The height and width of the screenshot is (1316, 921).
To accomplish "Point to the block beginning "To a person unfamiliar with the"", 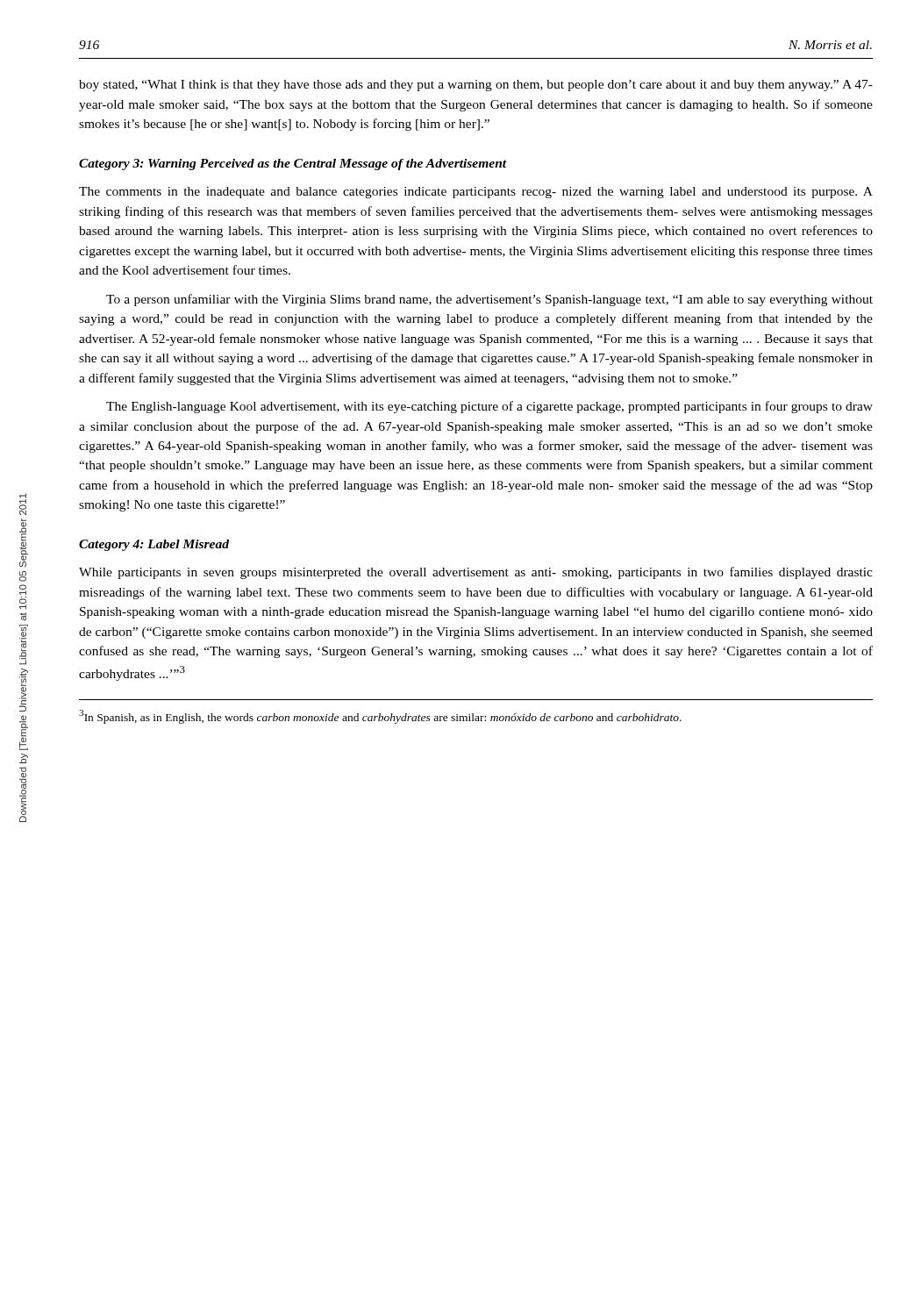I will [476, 338].
